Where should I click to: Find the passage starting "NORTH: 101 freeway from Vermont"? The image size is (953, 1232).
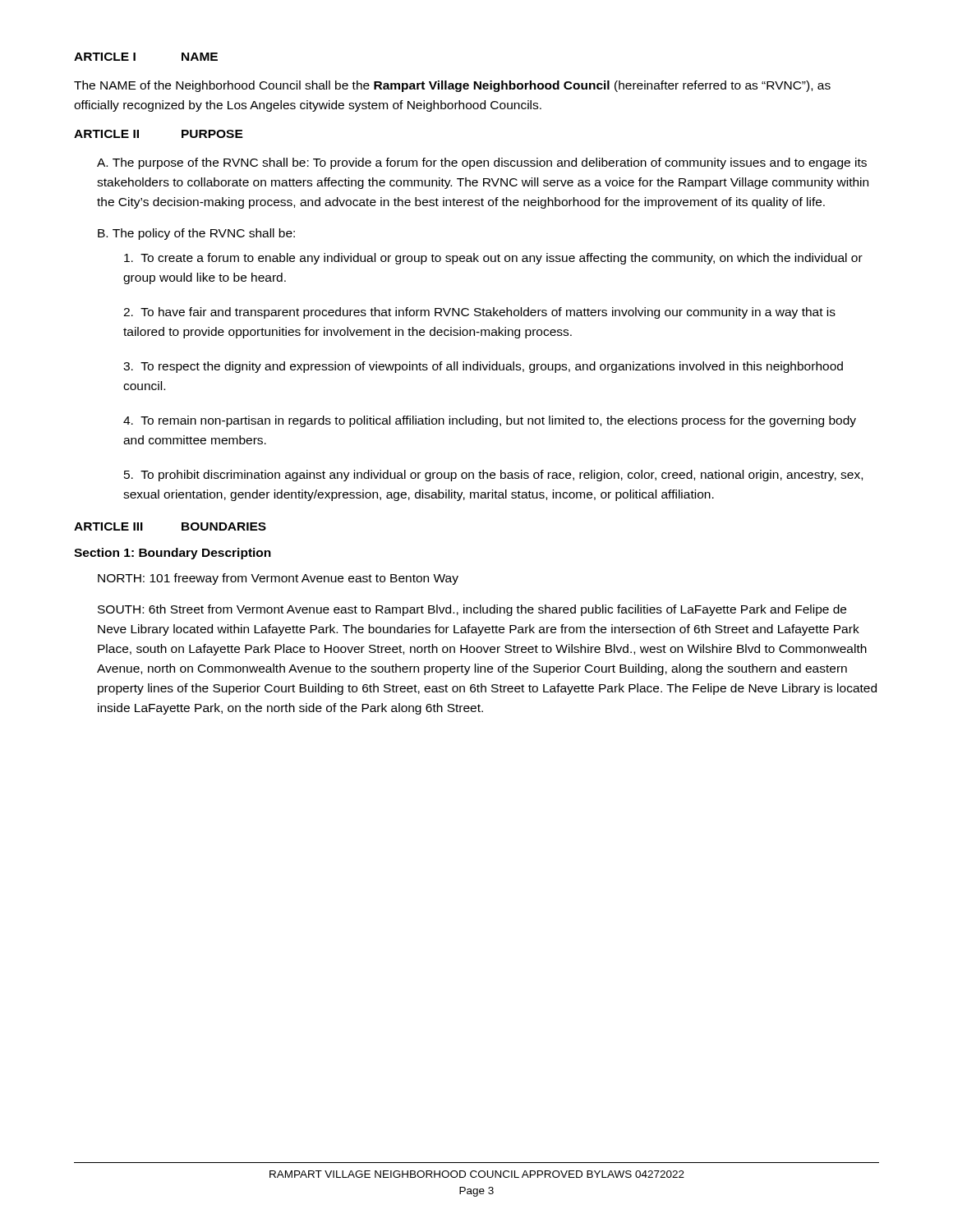[x=278, y=578]
